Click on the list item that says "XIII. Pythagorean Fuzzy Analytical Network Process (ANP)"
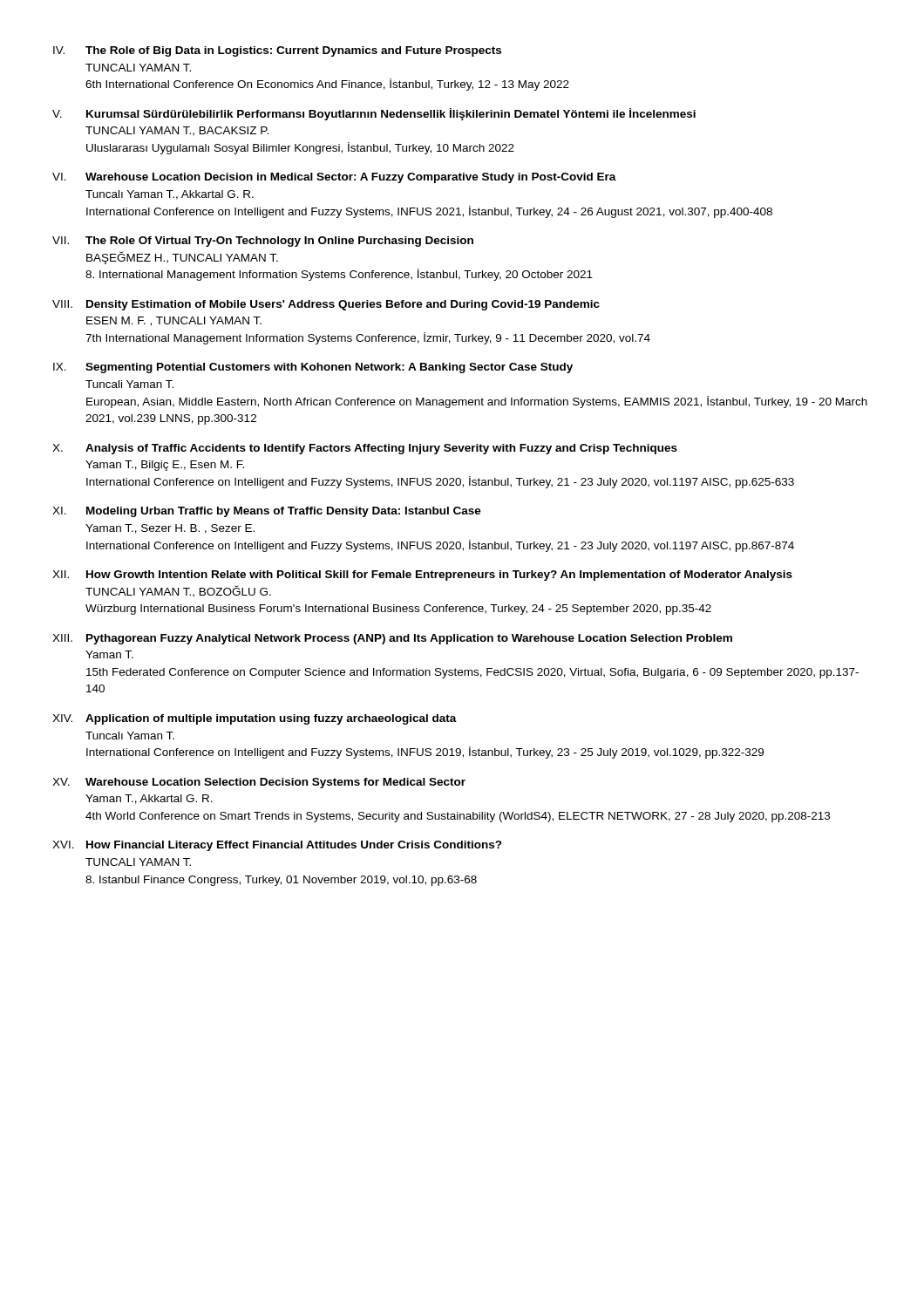The image size is (924, 1308). [x=462, y=663]
